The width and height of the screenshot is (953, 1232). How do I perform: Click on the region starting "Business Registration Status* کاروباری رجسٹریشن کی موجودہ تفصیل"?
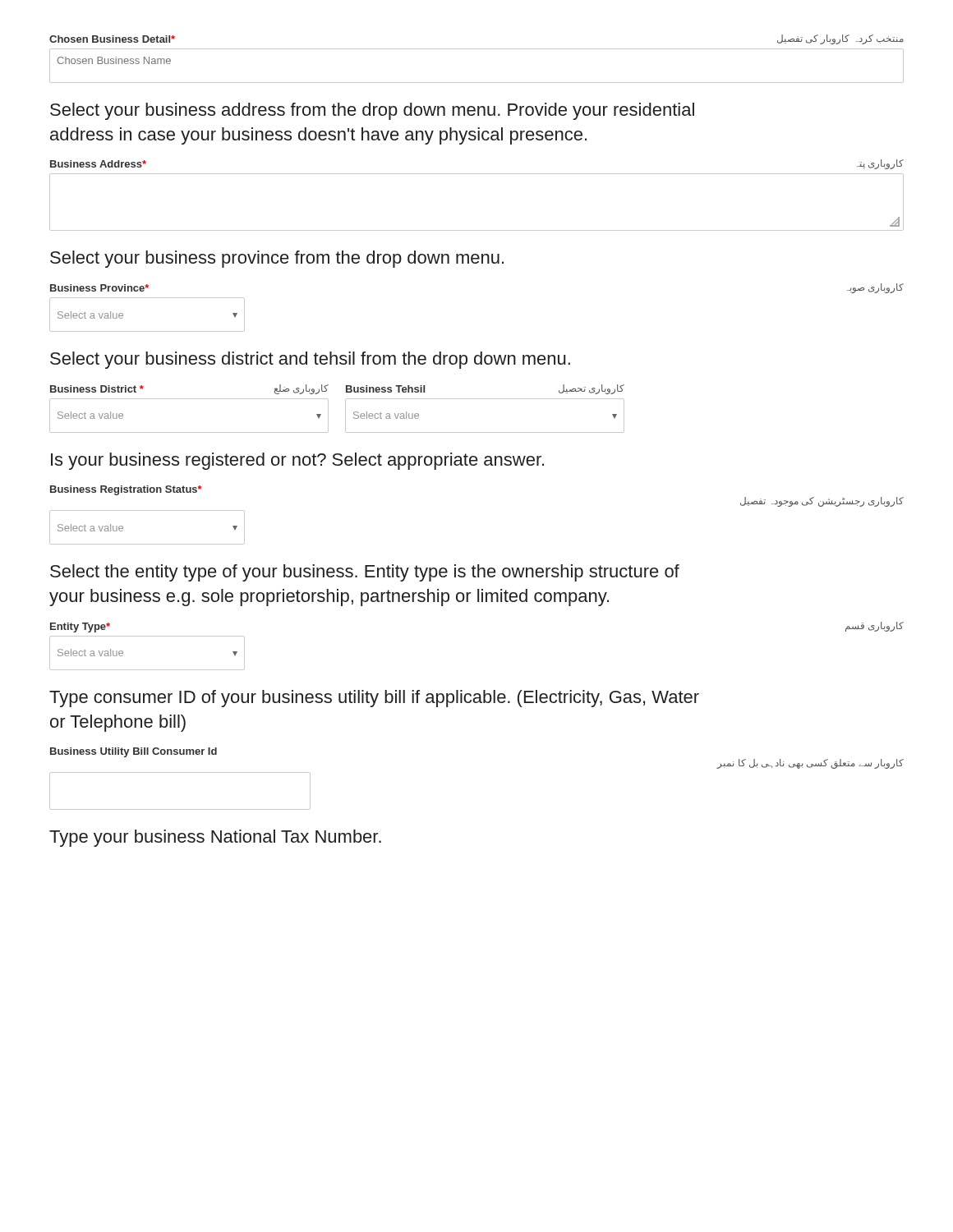[126, 490]
